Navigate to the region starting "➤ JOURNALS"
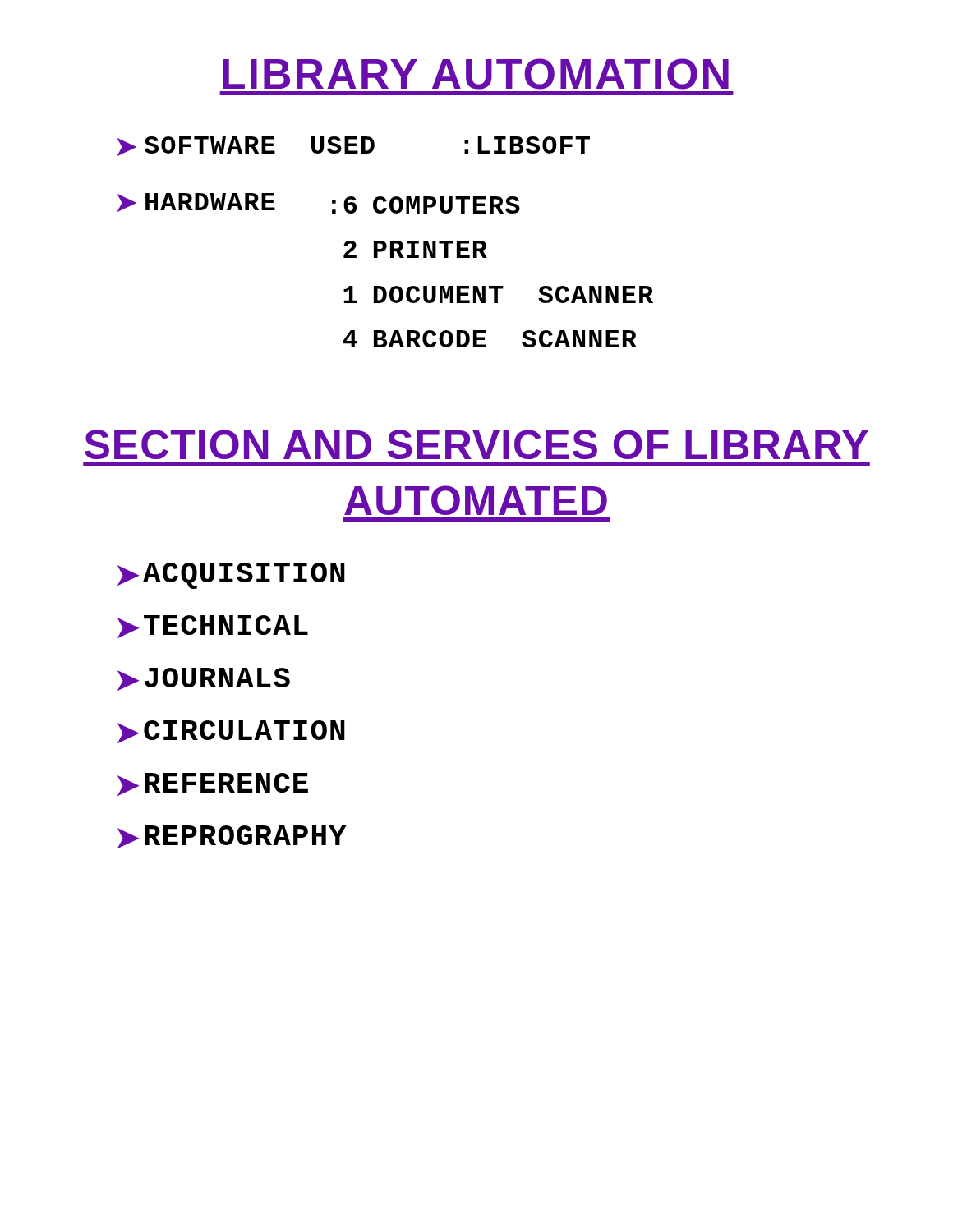 point(203,680)
